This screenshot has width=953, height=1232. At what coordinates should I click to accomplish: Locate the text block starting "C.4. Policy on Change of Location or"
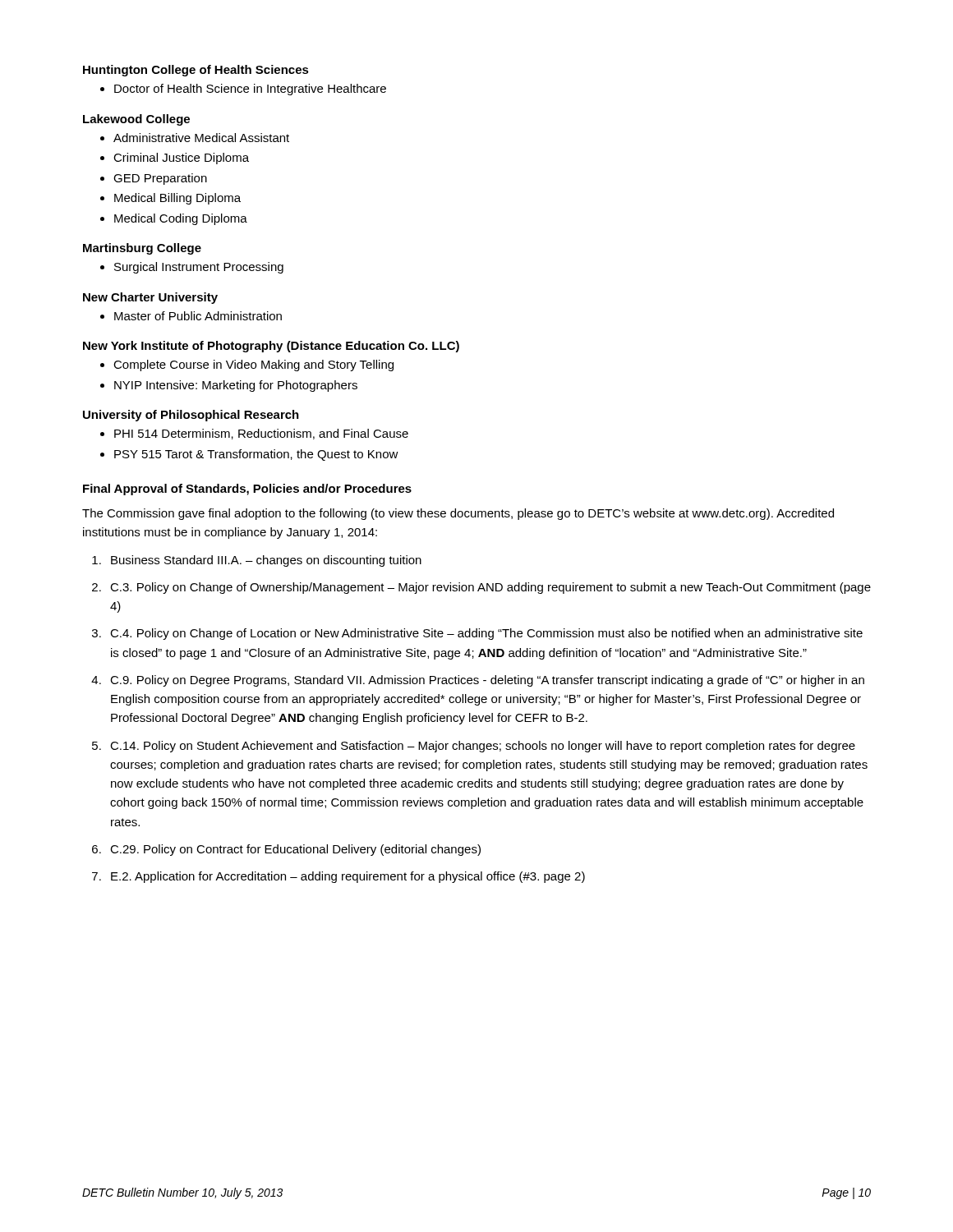[x=486, y=643]
